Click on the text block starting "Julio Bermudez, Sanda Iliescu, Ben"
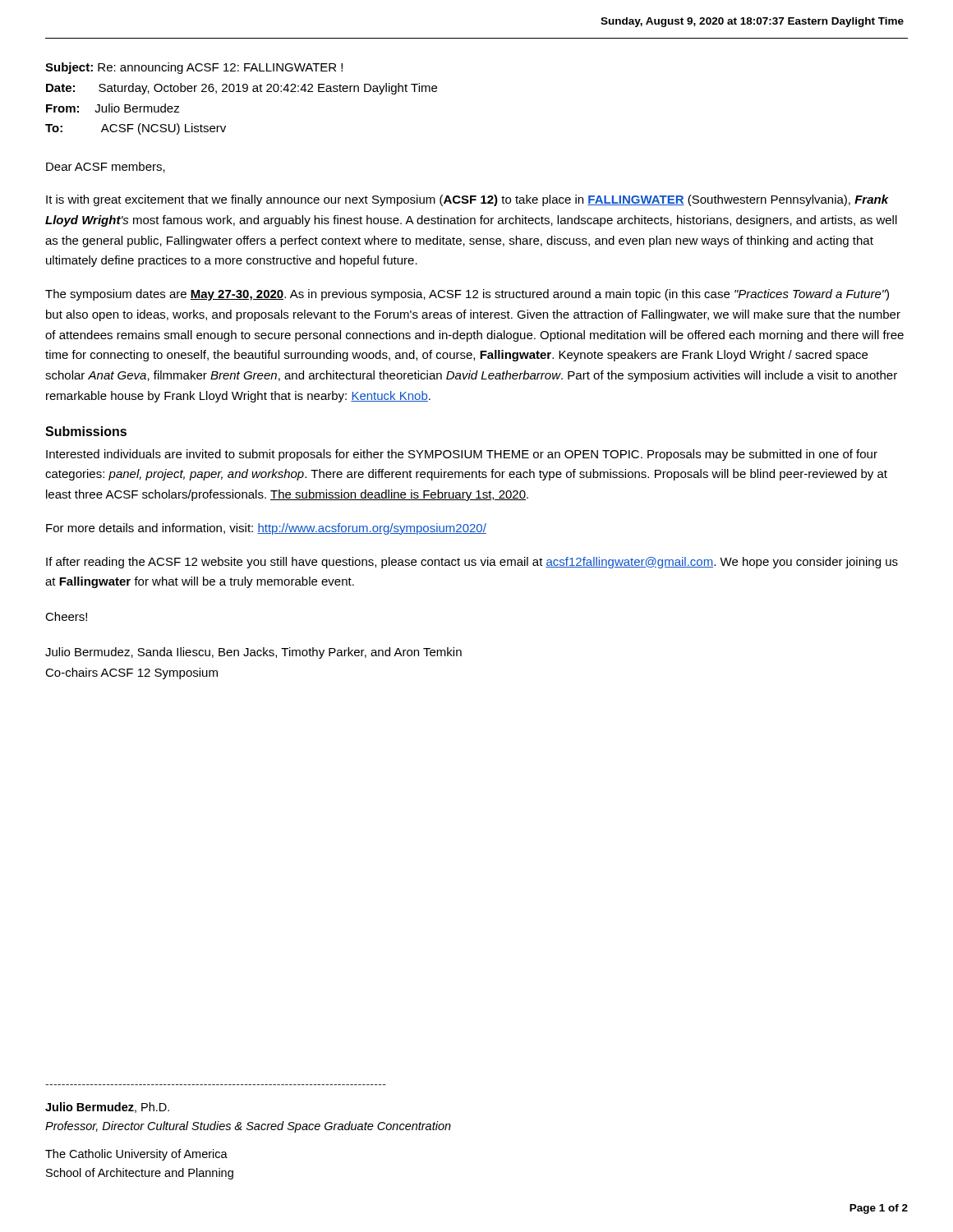953x1232 pixels. coord(254,662)
